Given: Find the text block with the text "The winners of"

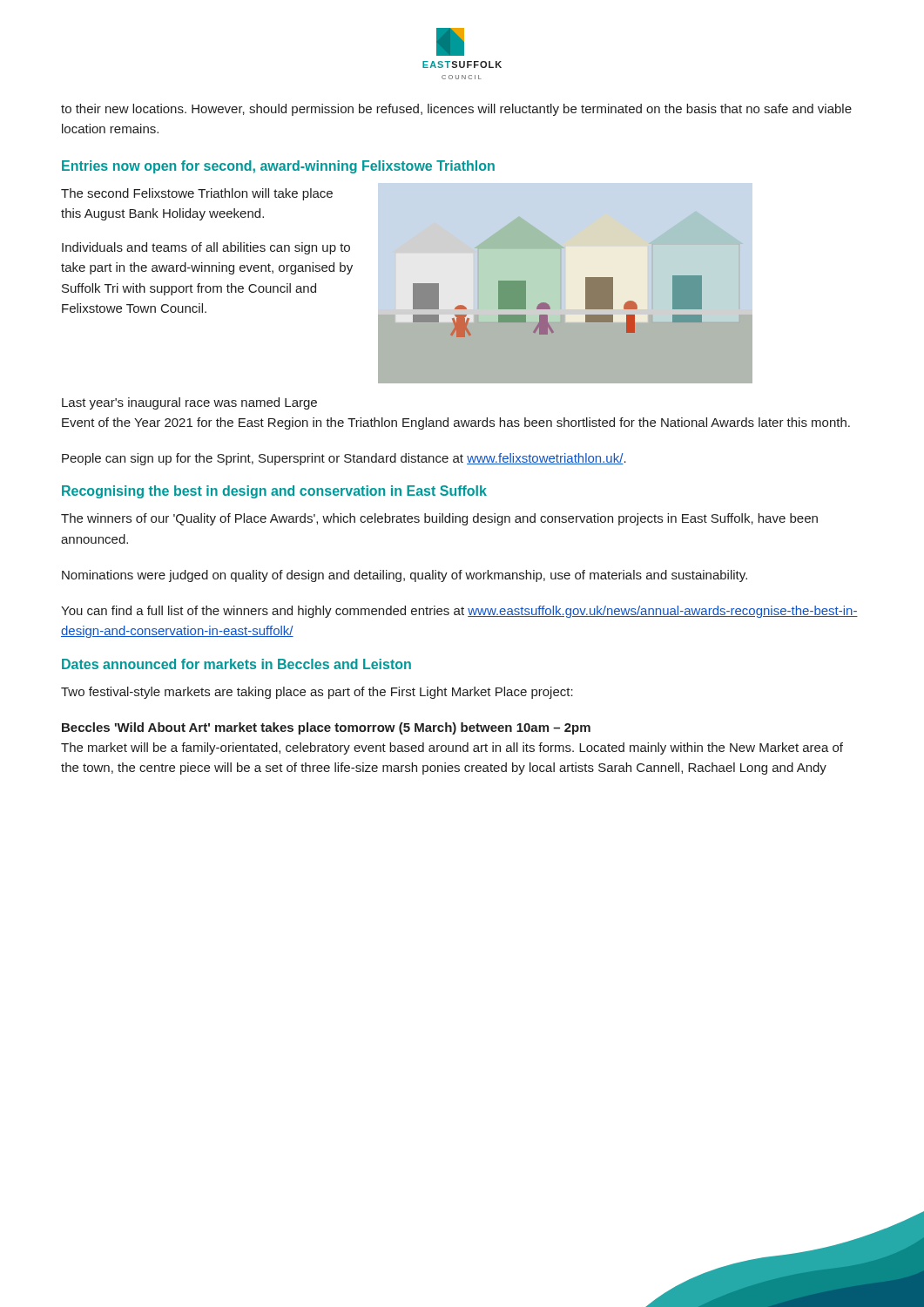Looking at the screenshot, I should point(440,528).
